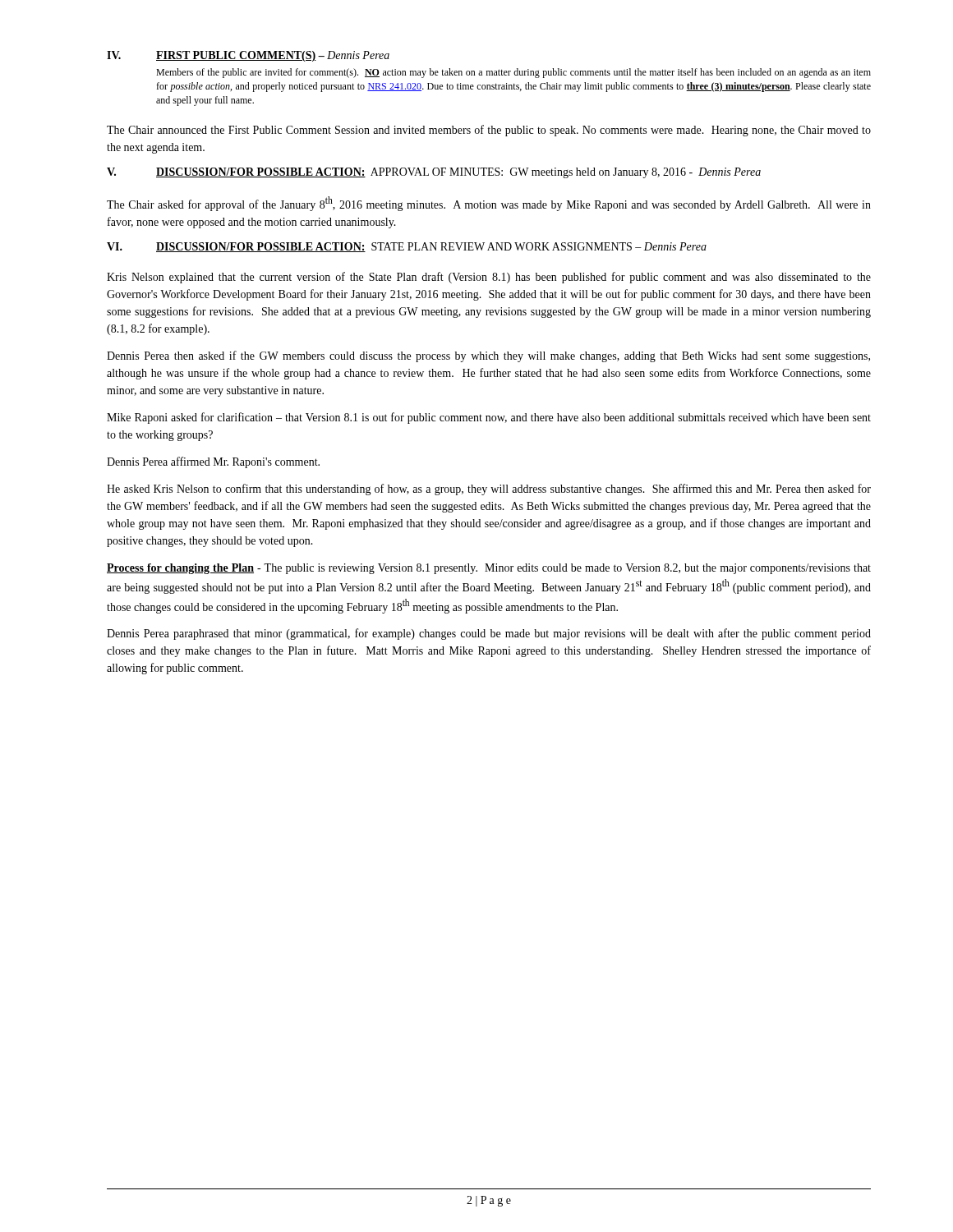Screen dimensions: 1232x953
Task: Select the text starting "VI. DISCUSSION/FOR POSSIBLE"
Action: coord(489,247)
